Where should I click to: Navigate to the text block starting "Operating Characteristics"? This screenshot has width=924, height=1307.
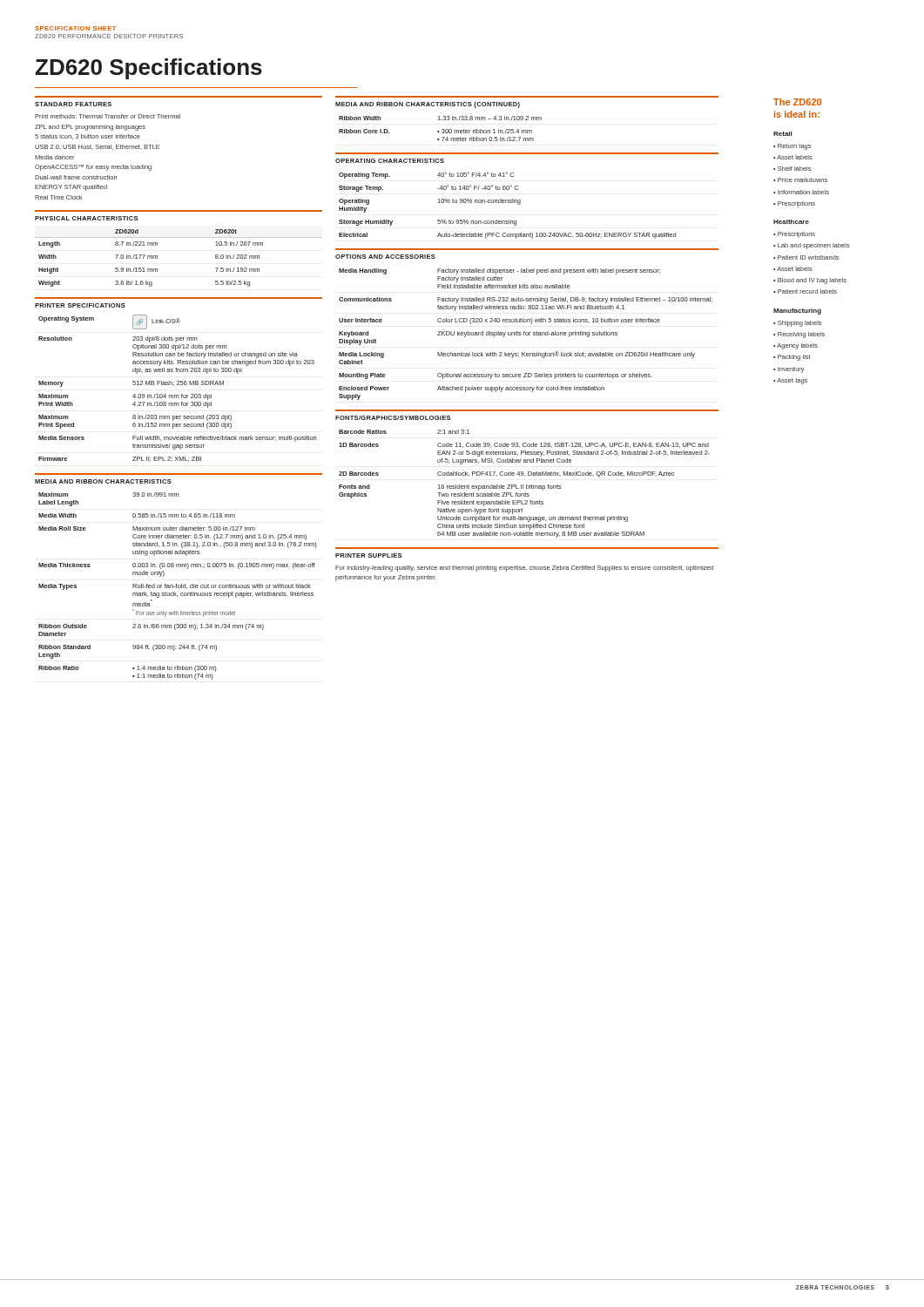pos(390,161)
